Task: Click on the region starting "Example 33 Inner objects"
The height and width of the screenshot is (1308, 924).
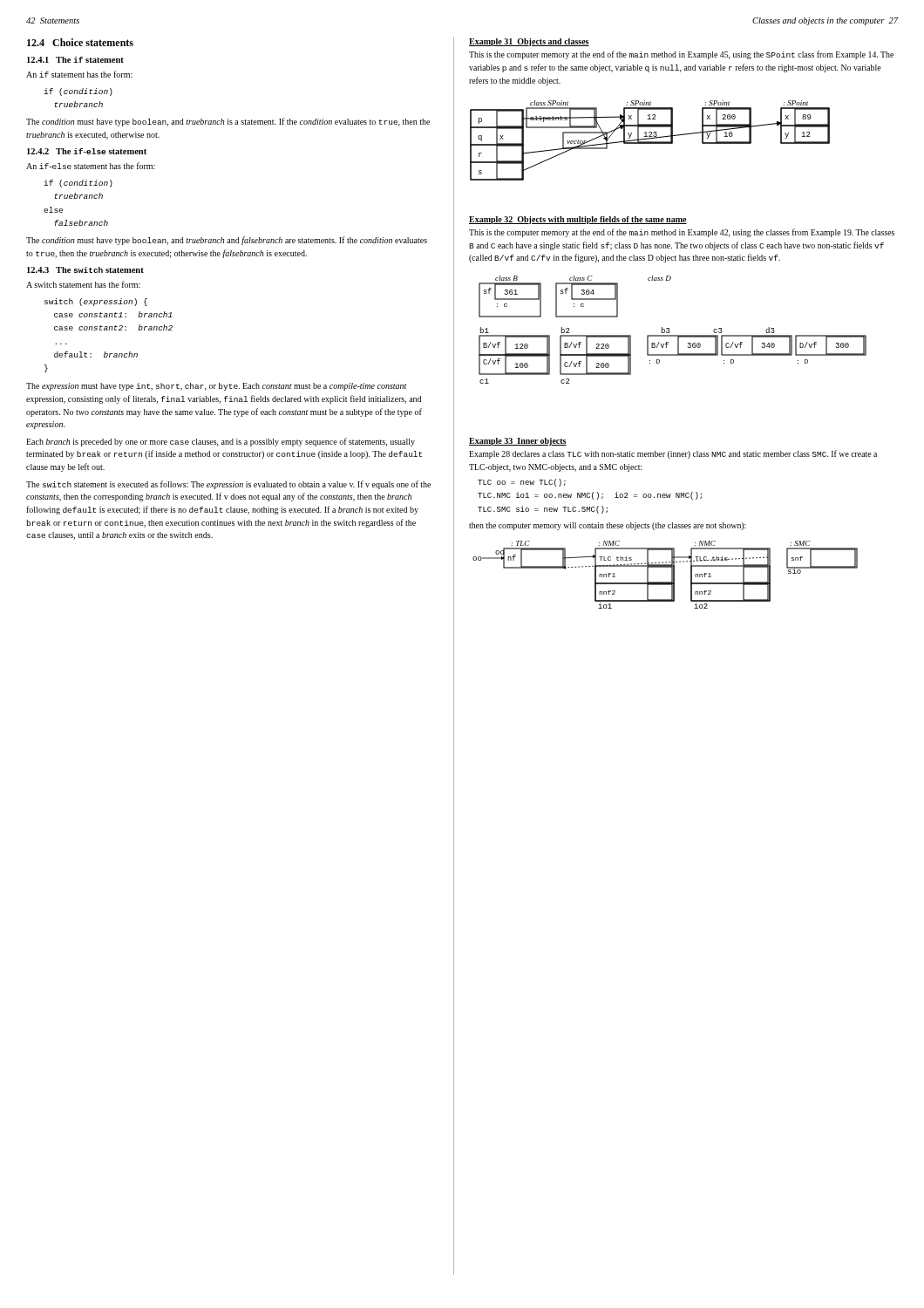Action: (x=518, y=441)
